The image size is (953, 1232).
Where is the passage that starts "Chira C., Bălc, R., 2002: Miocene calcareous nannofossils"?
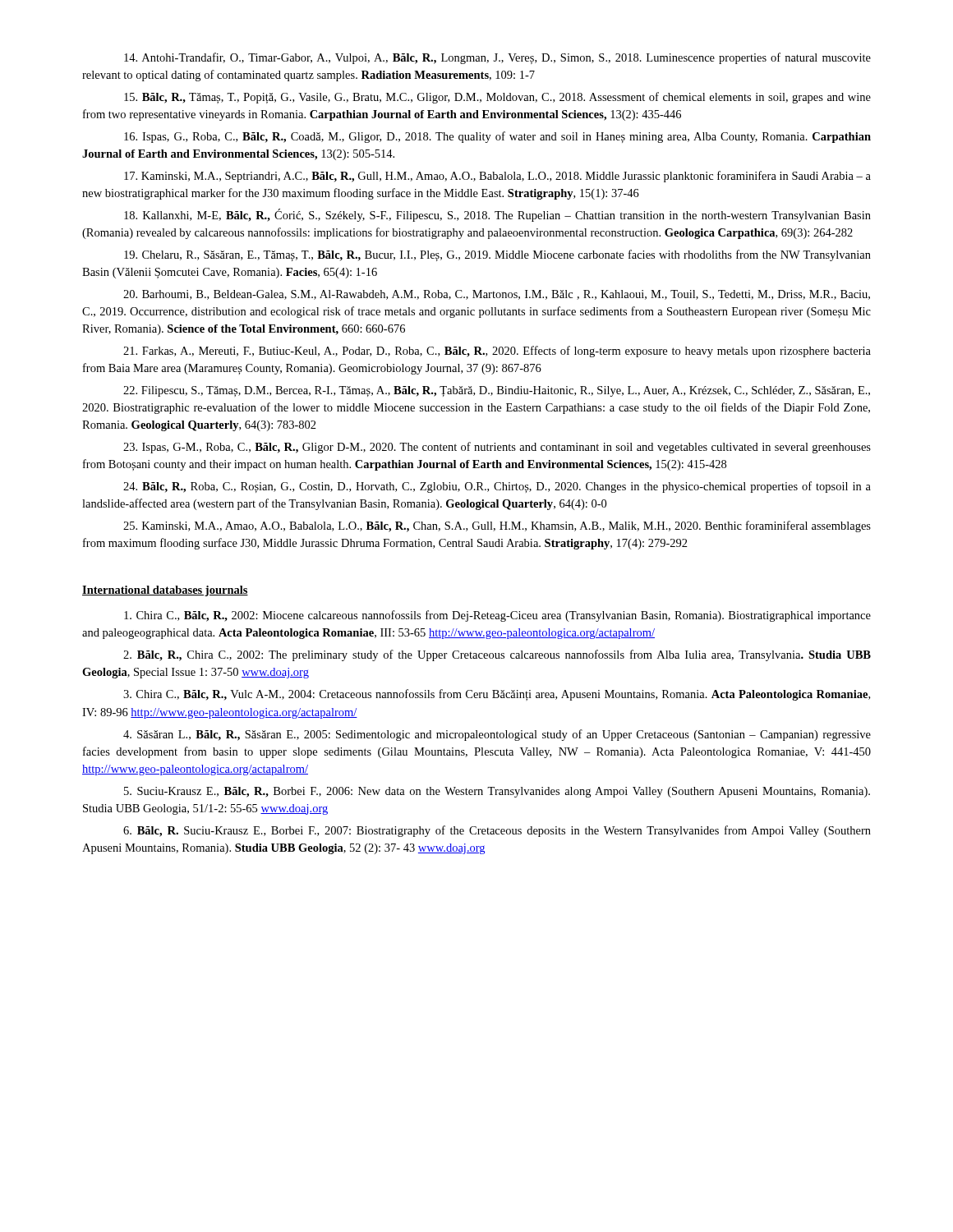pyautogui.click(x=476, y=624)
